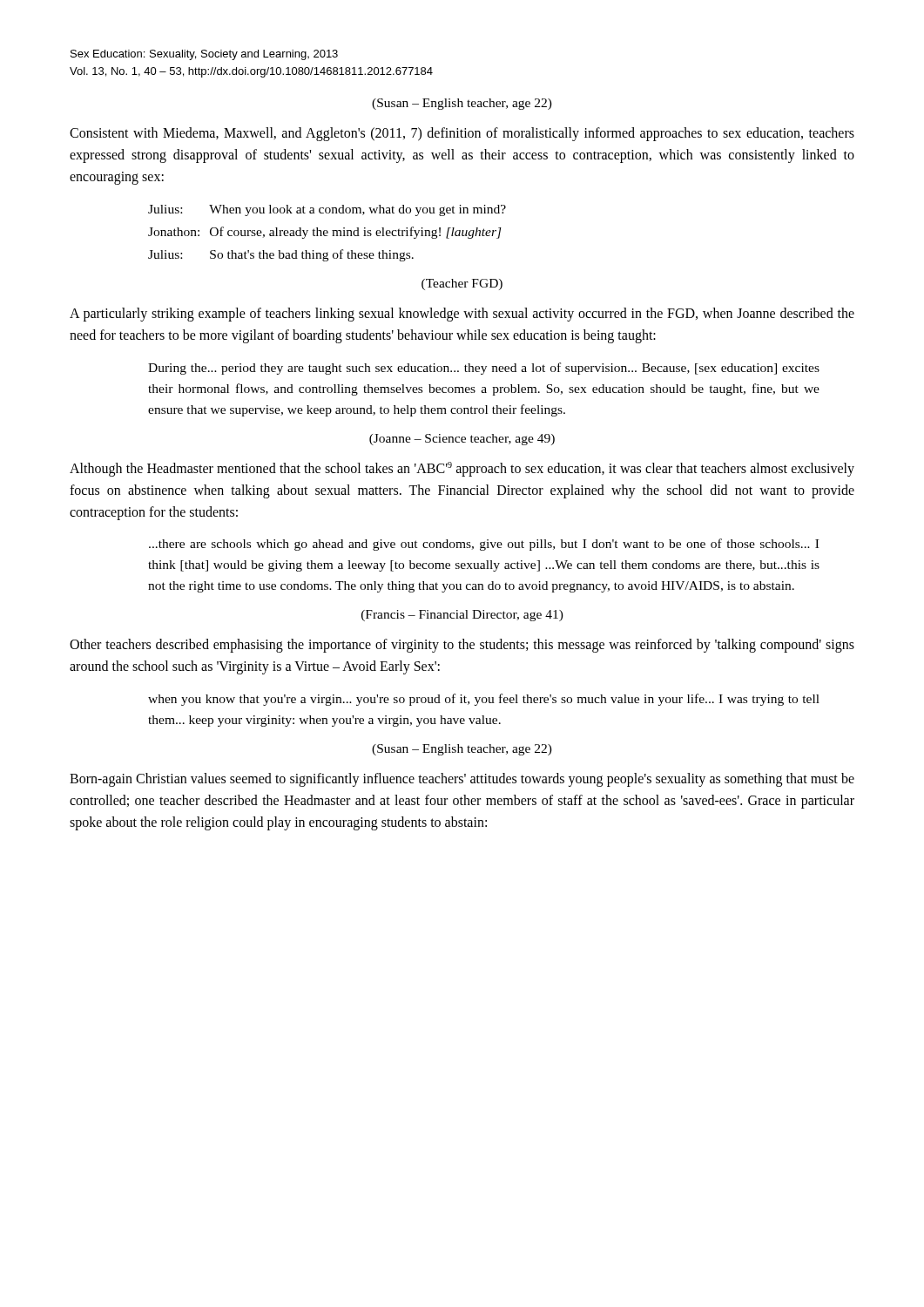
Task: Locate the block of text that opens with "when you know that you're a"
Action: [x=484, y=709]
